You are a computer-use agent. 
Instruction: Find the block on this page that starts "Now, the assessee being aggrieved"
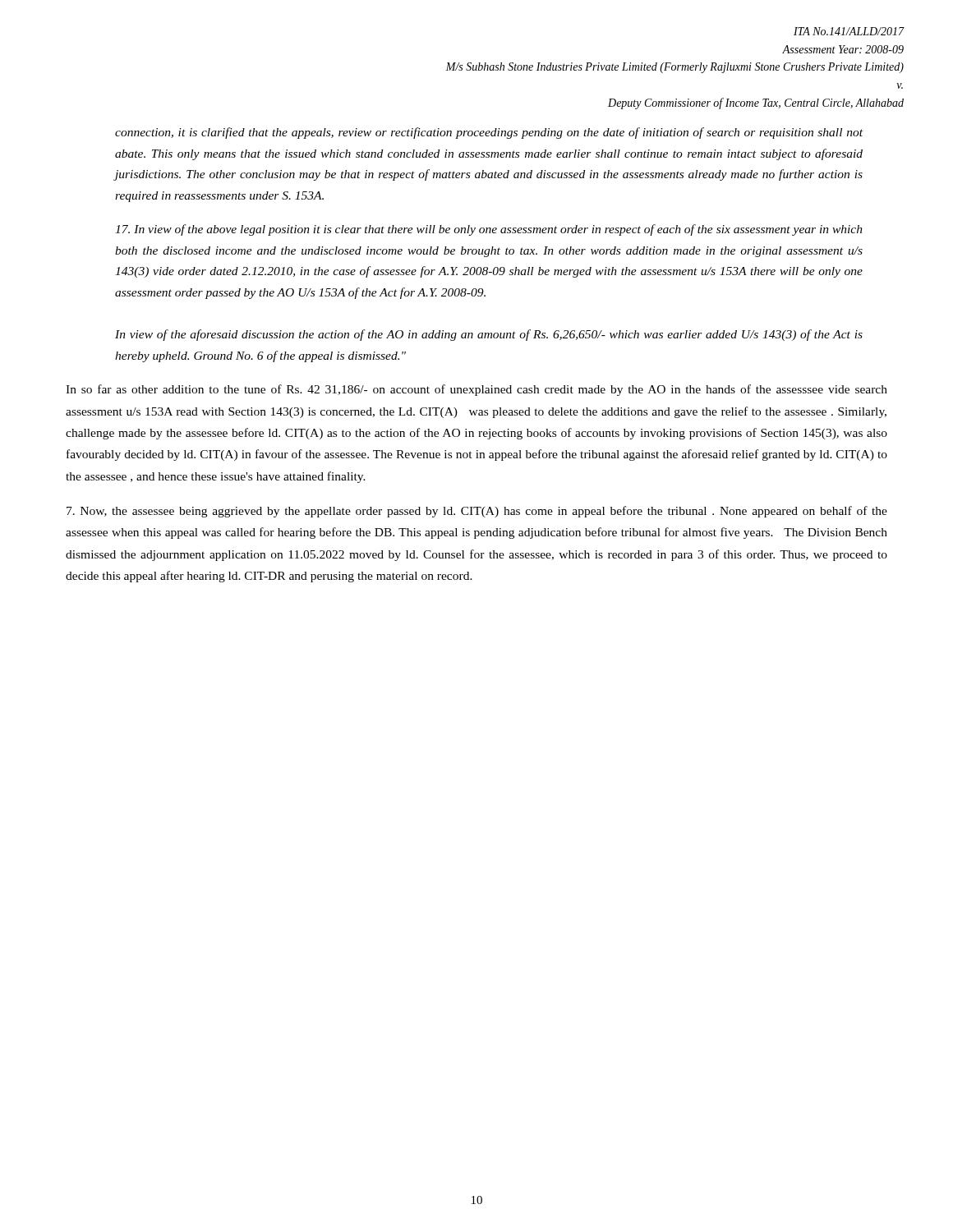coord(476,543)
